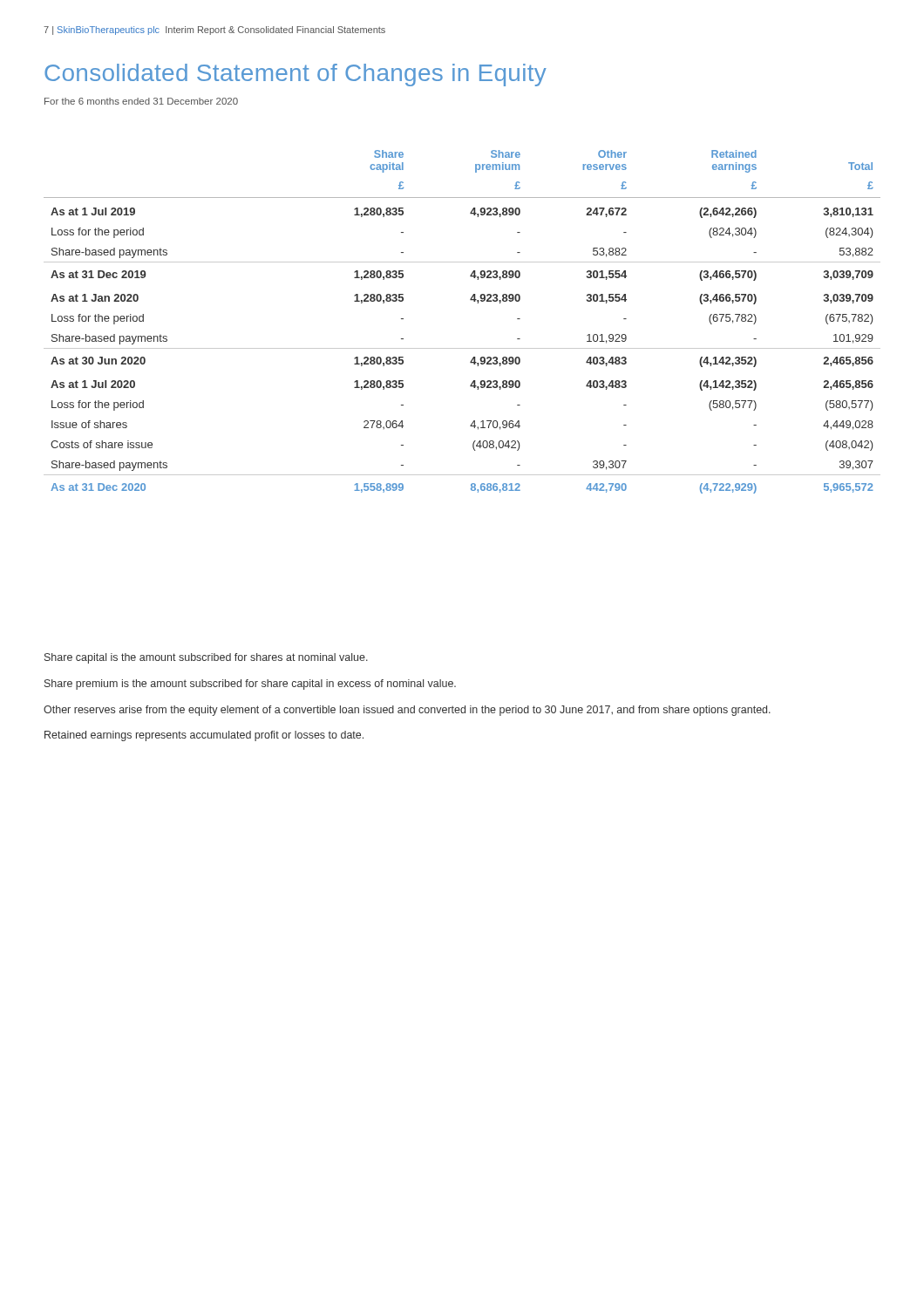Locate the block starting "Share capital is the amount subscribed for"

206,657
